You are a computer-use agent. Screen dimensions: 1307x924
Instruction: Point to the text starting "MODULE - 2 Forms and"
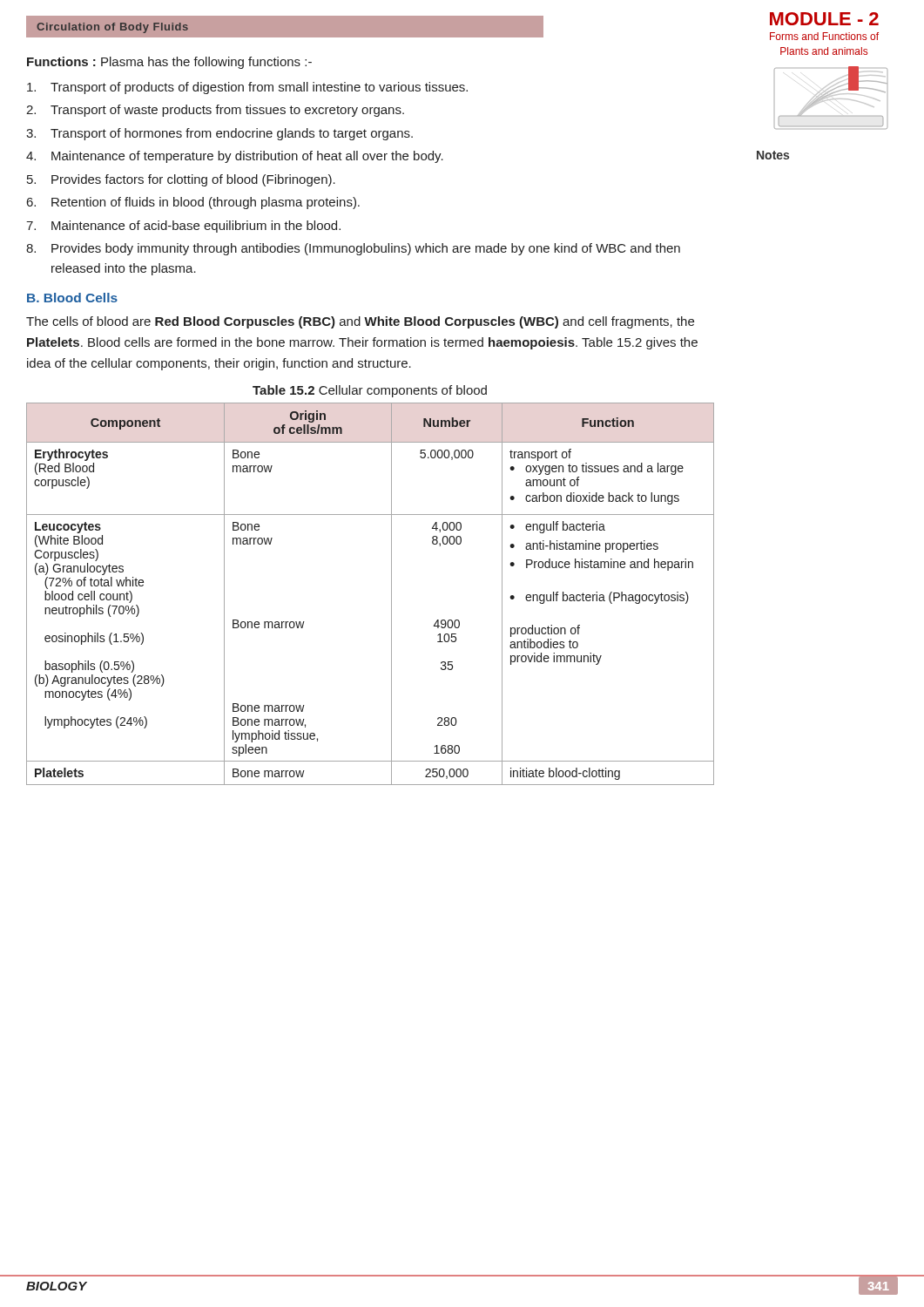pyautogui.click(x=824, y=34)
